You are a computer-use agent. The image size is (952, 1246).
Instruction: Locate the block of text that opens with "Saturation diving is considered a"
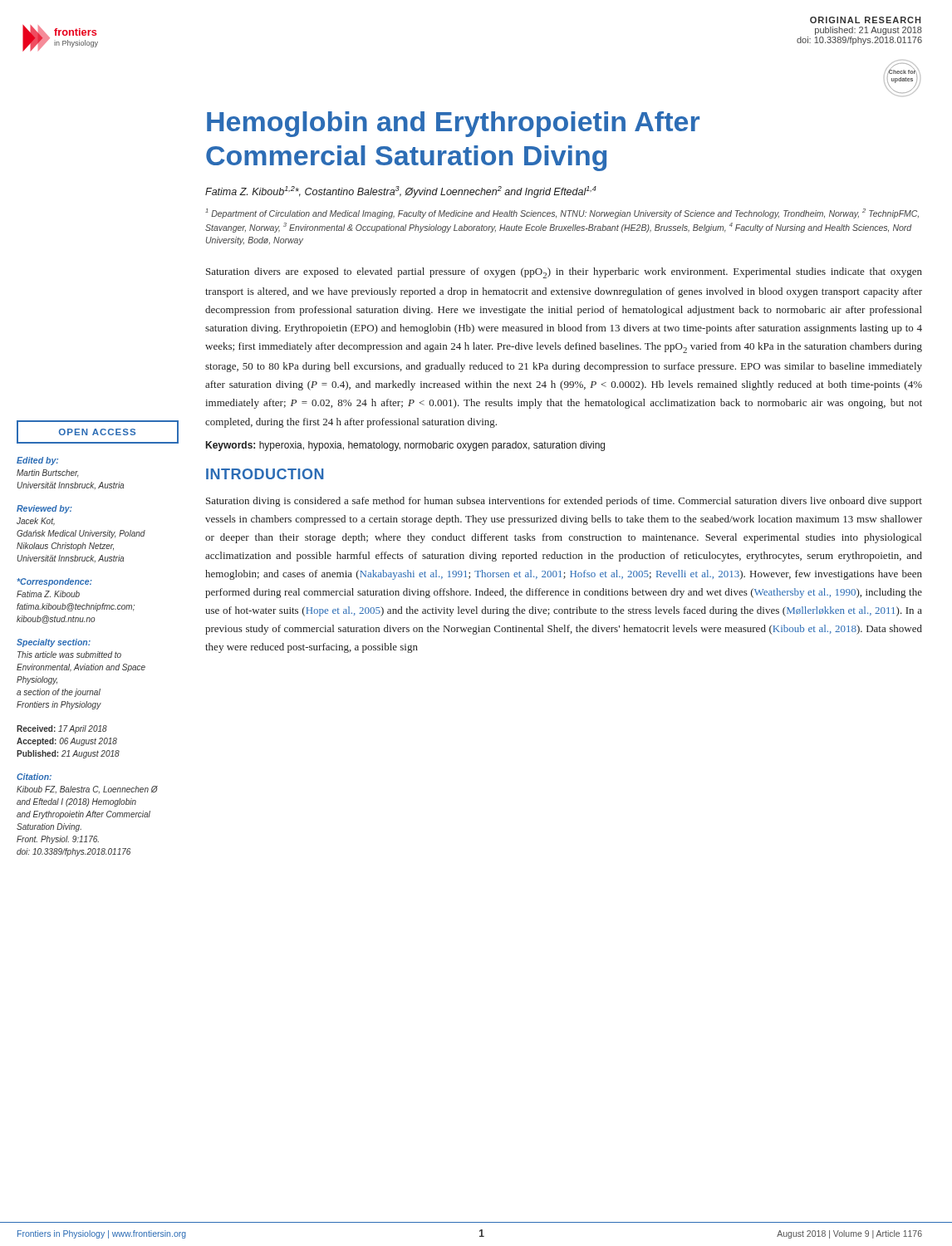[564, 574]
